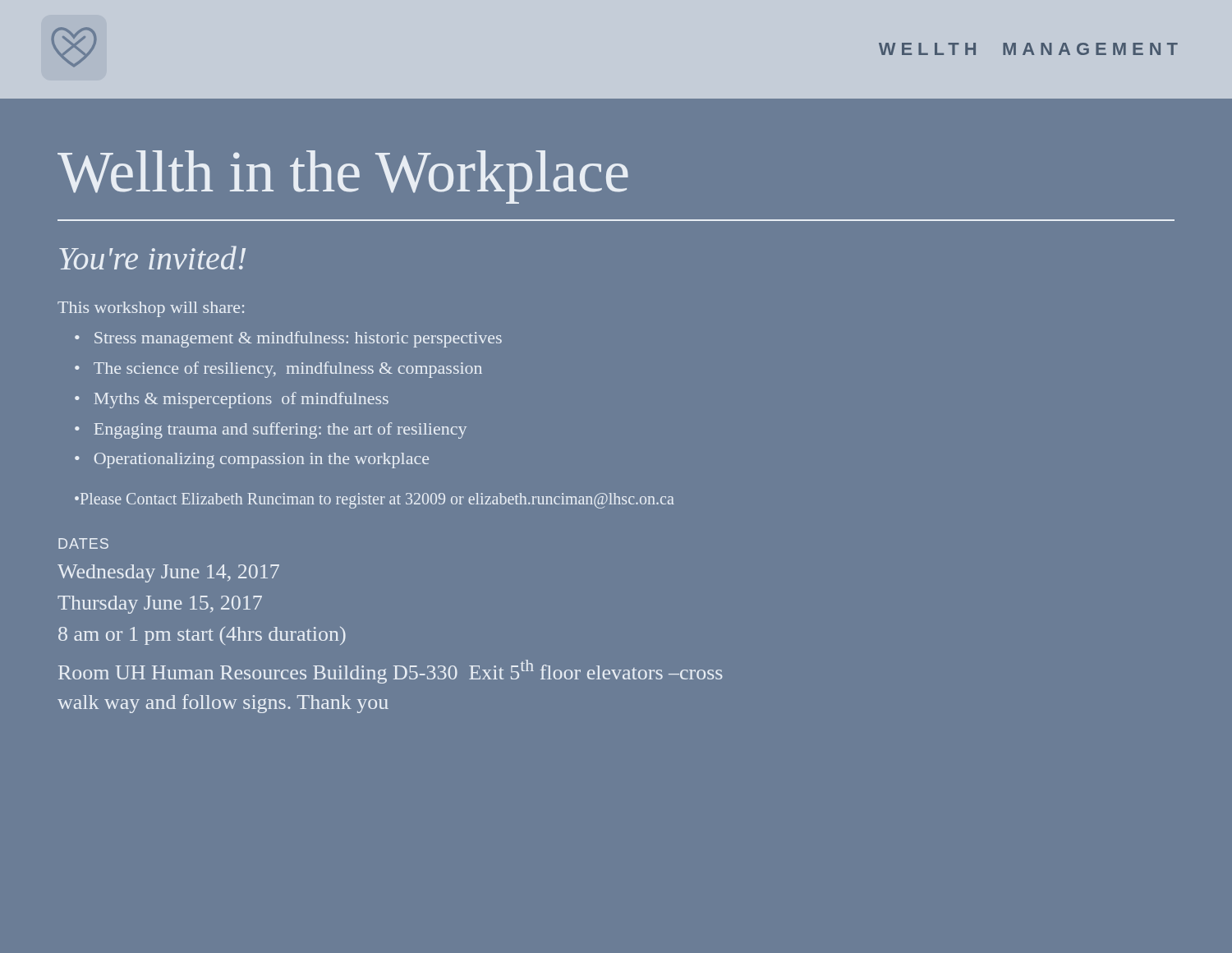This screenshot has height=953, width=1232.
Task: Find the block on this page that starts "•Stress management & mindfulness: historic"
Action: coord(288,339)
